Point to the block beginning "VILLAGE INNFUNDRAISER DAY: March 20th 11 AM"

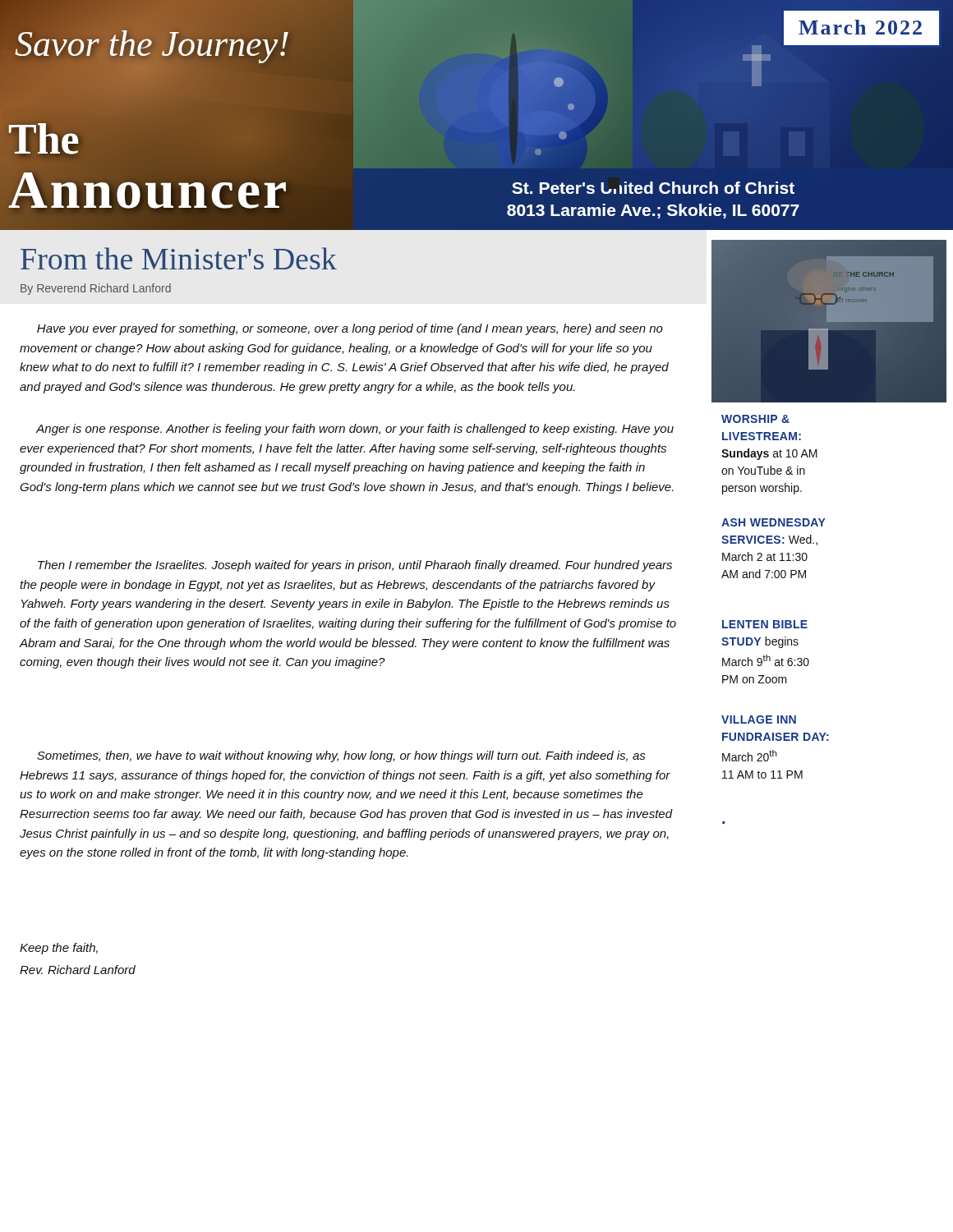[x=829, y=747]
